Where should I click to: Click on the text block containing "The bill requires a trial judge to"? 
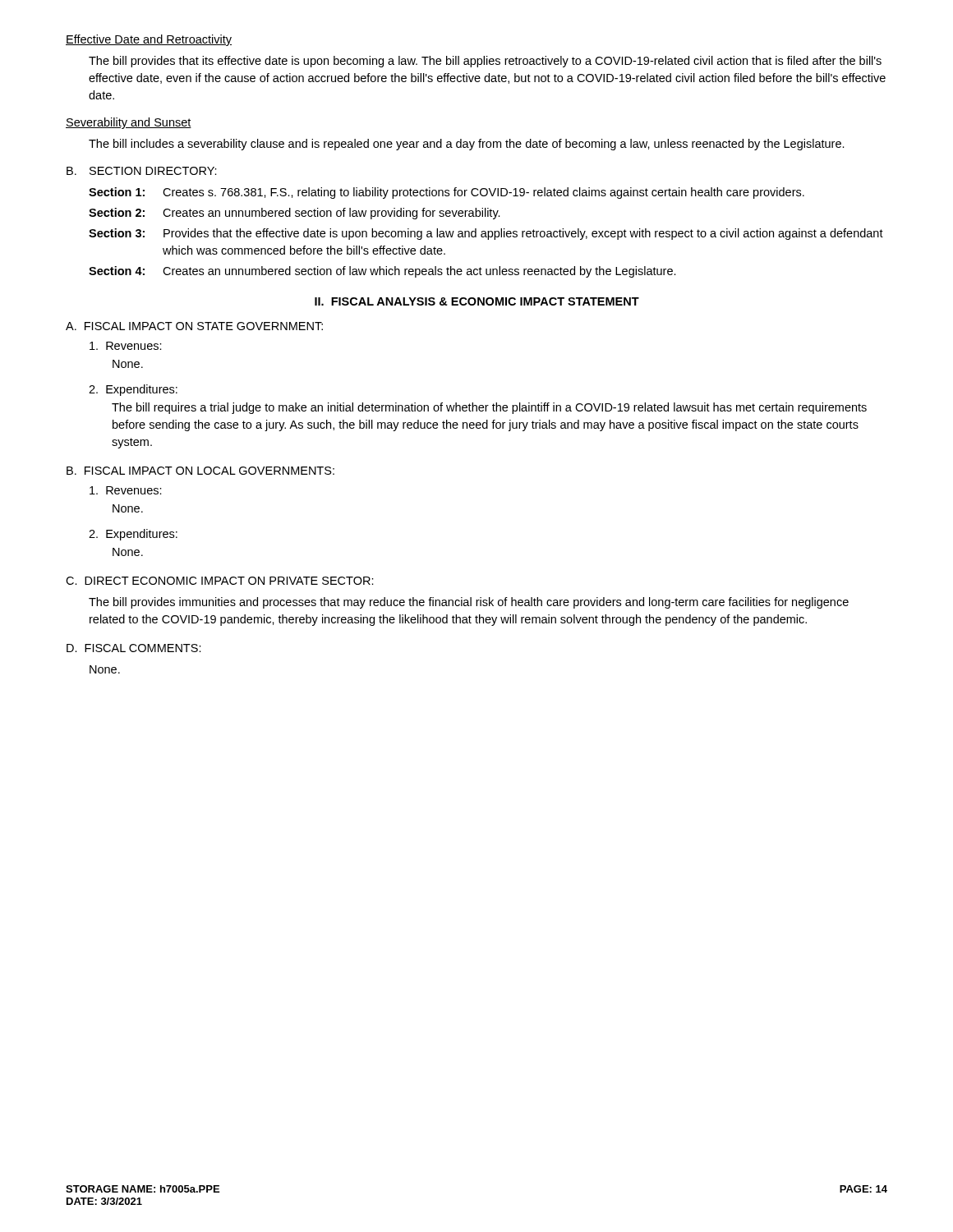click(489, 425)
